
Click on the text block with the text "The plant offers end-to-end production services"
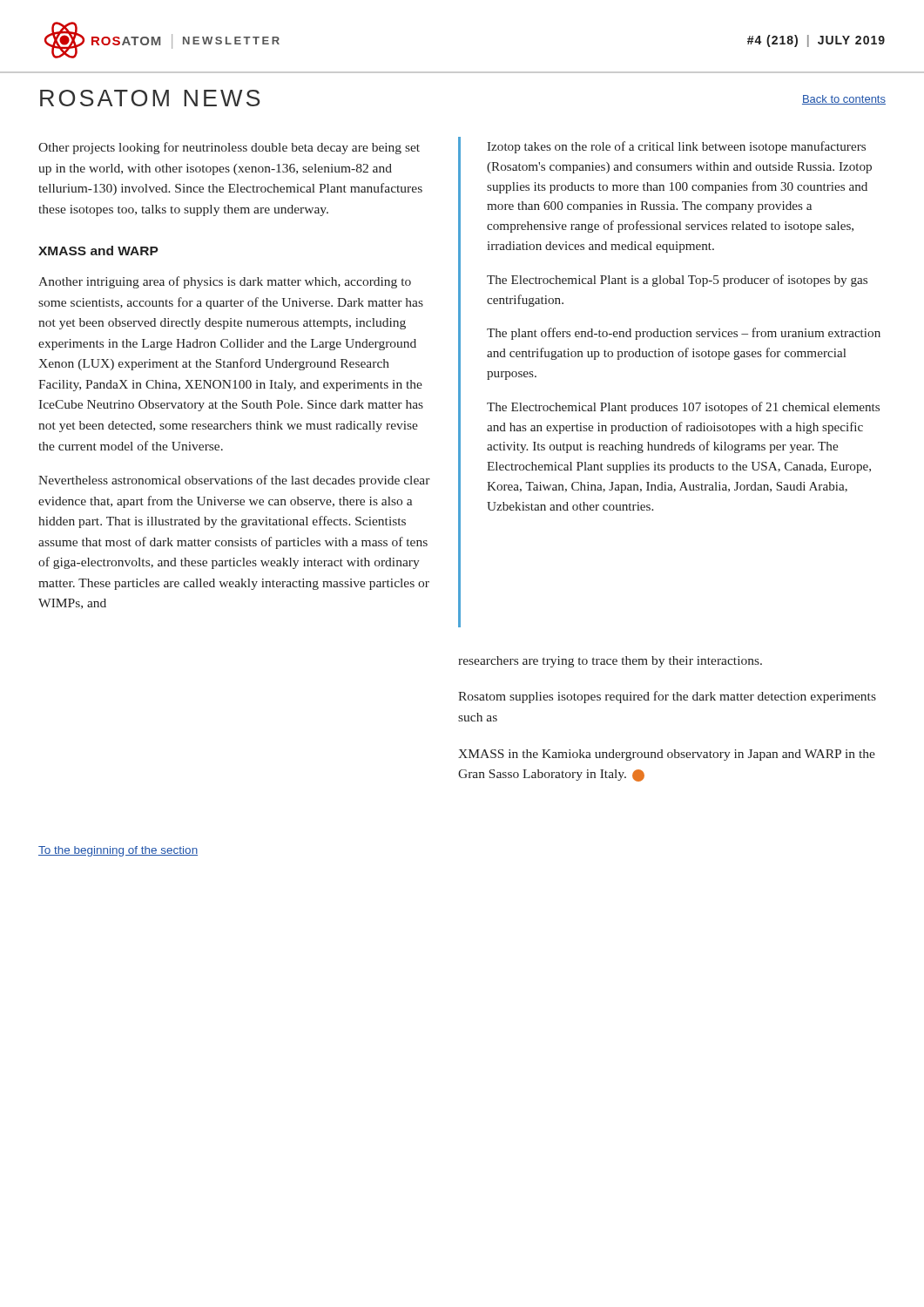coord(684,353)
